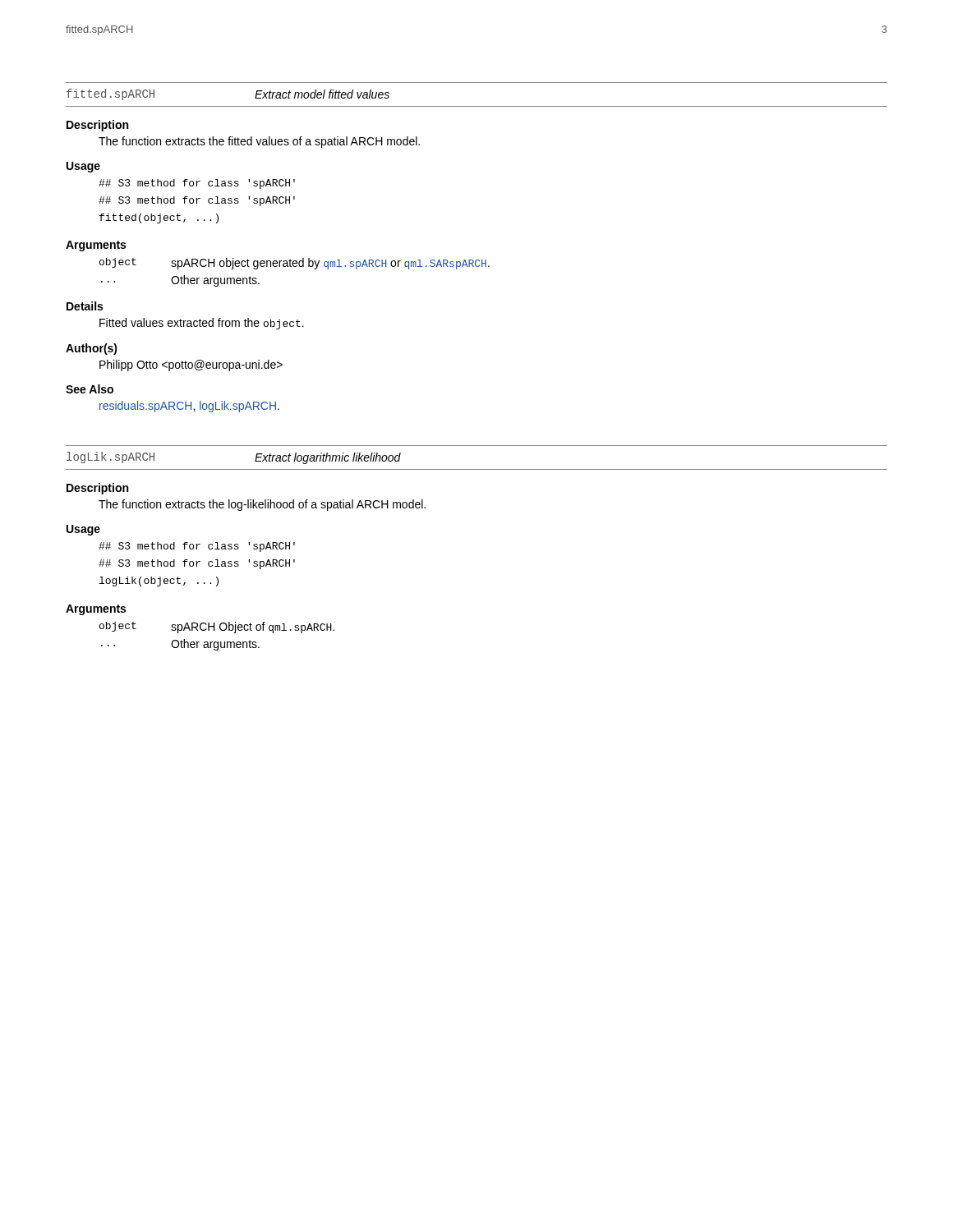Locate the section header that says "fitted.spARCH Extract model fitted values"
Screen dimensions: 1232x953
[228, 94]
